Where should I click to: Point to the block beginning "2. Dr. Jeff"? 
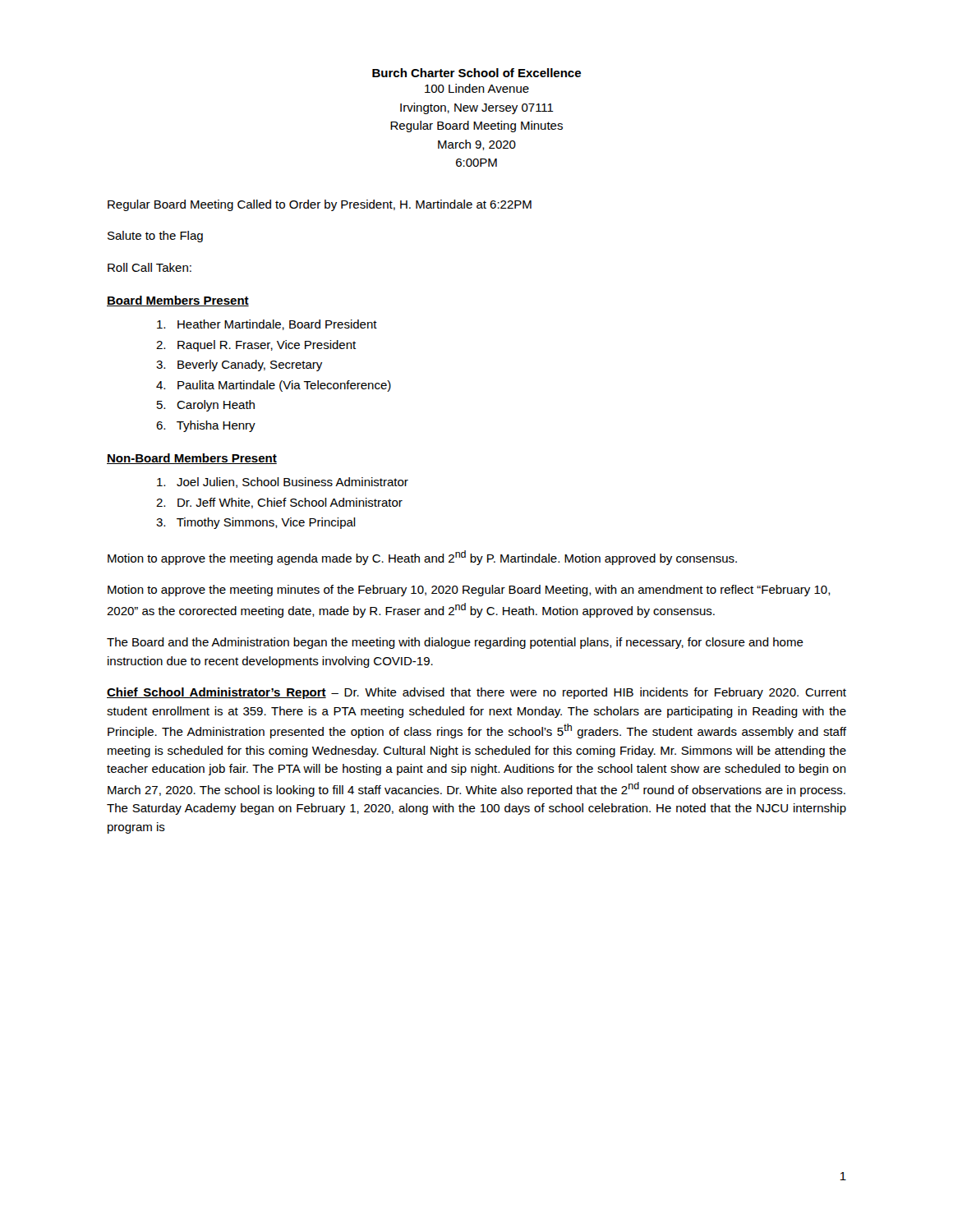[x=279, y=502]
